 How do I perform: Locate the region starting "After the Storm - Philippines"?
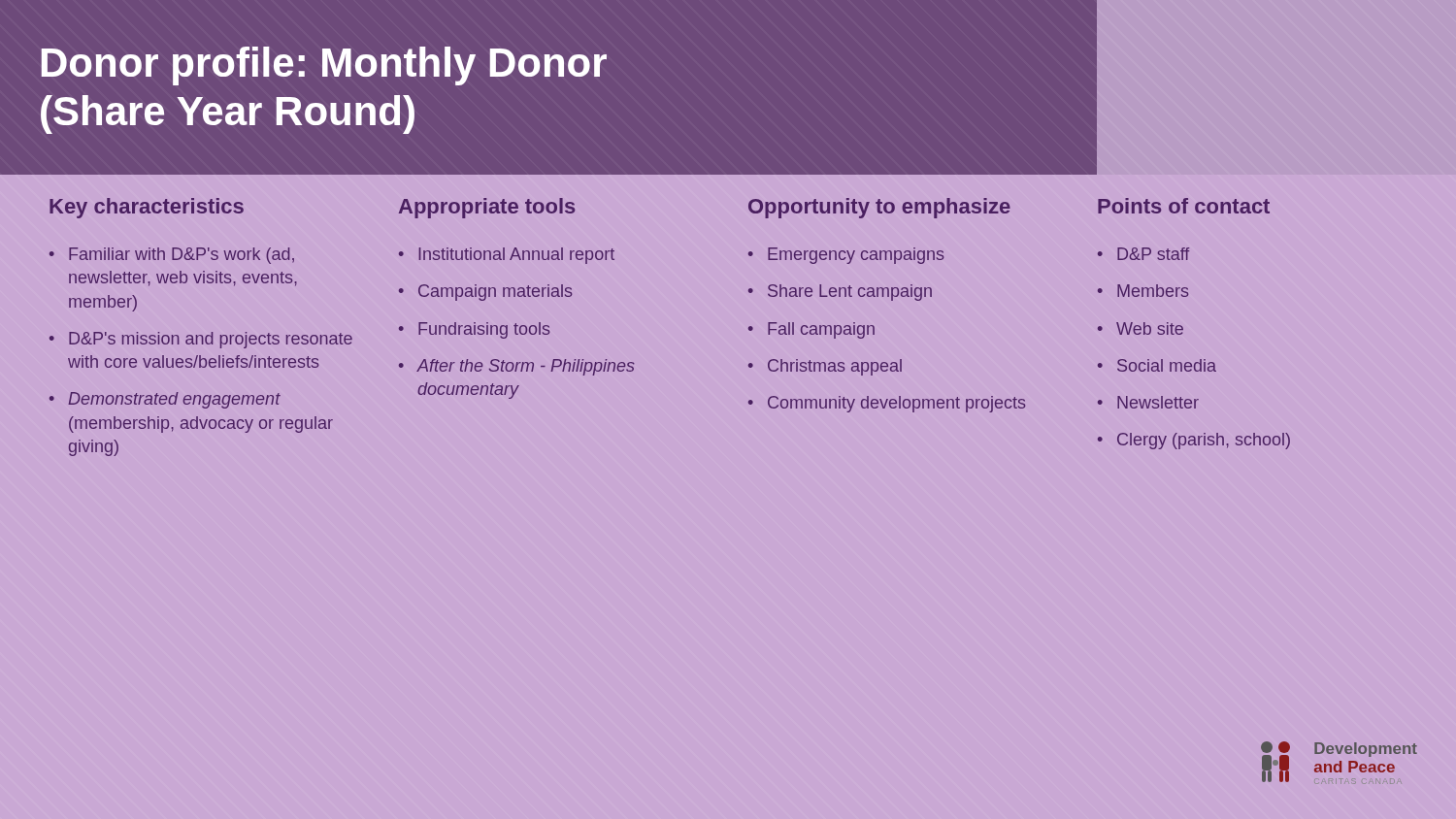click(x=526, y=378)
